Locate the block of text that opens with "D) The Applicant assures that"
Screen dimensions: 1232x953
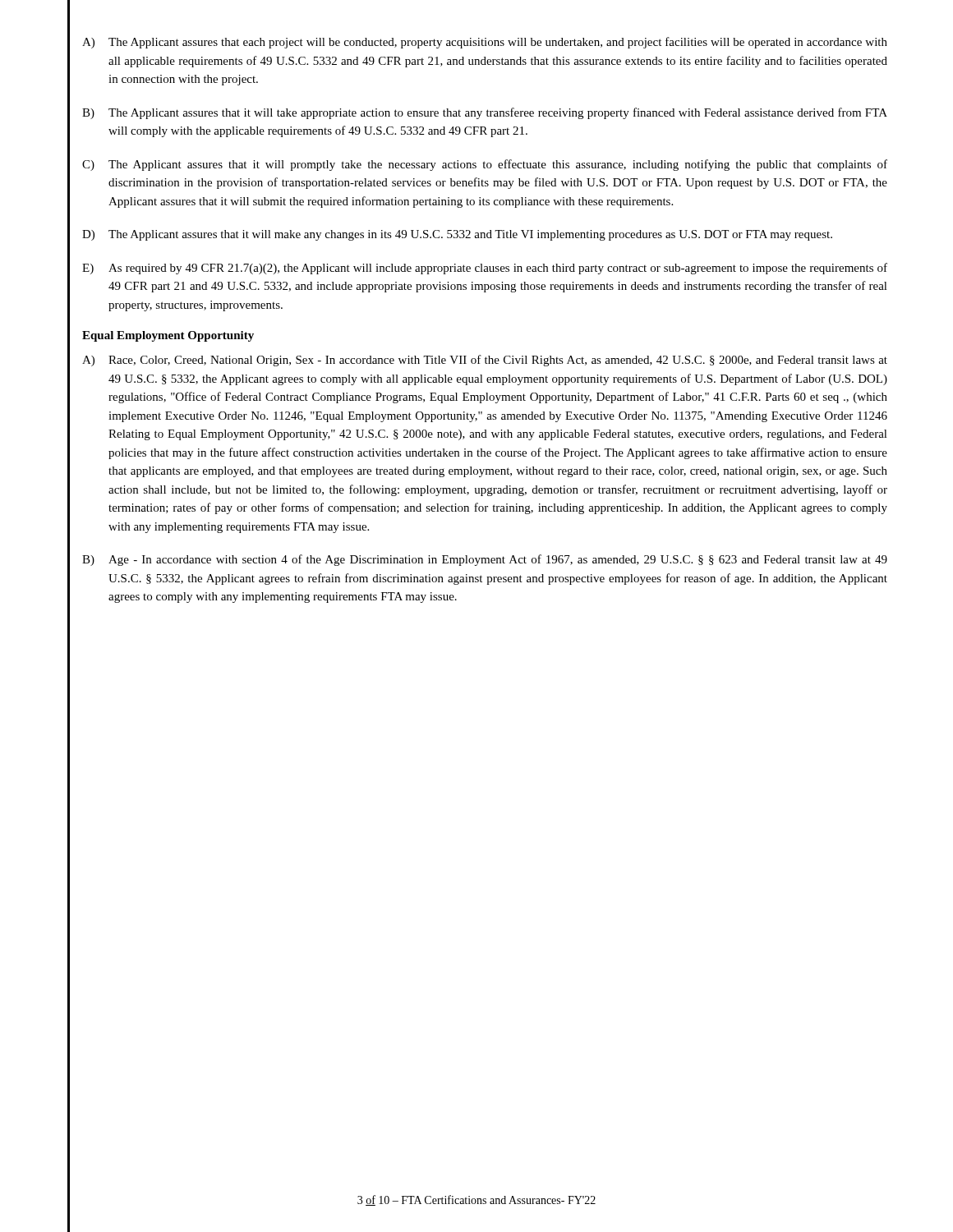click(485, 234)
